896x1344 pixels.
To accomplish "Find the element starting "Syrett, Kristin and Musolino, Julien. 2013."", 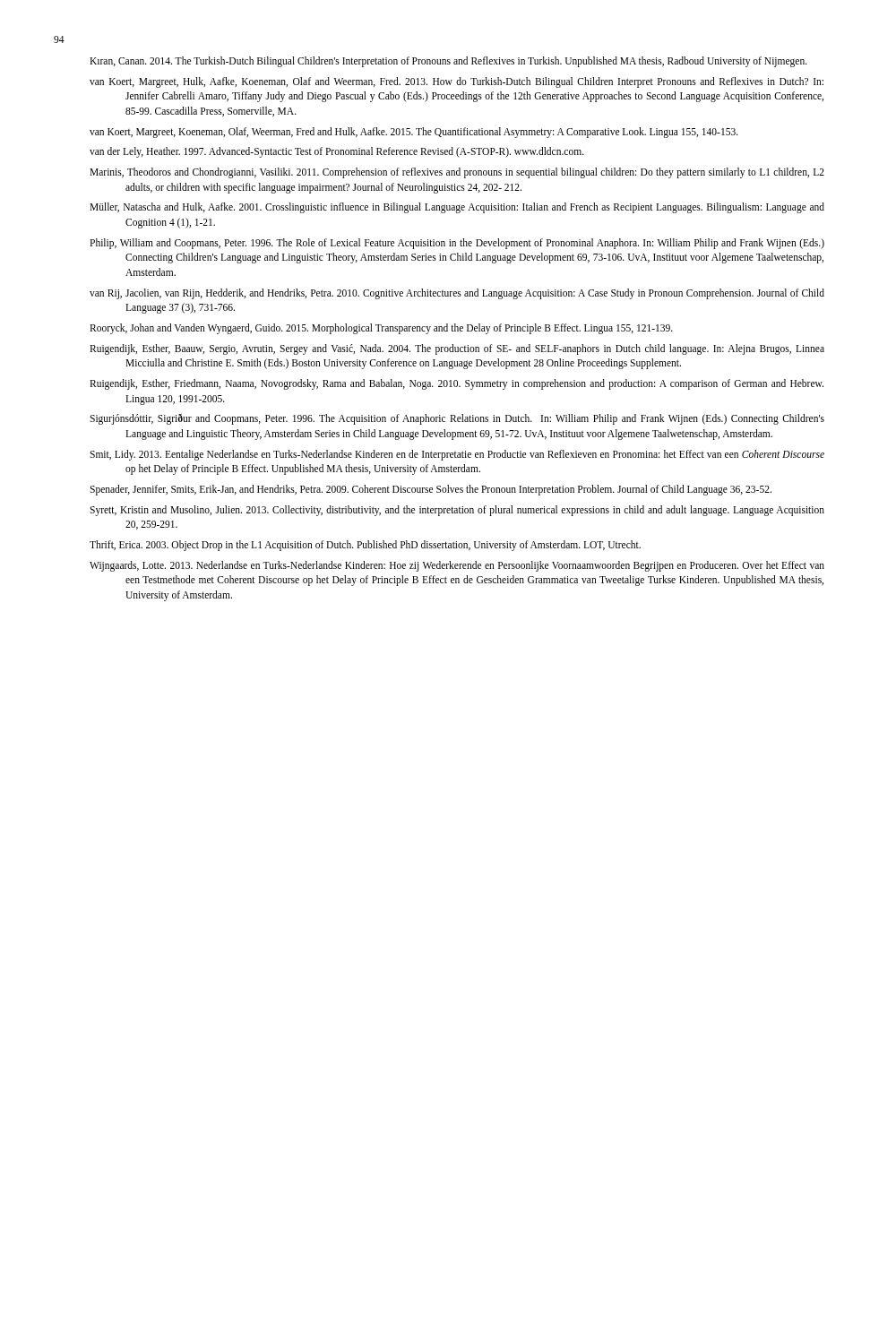I will [457, 517].
